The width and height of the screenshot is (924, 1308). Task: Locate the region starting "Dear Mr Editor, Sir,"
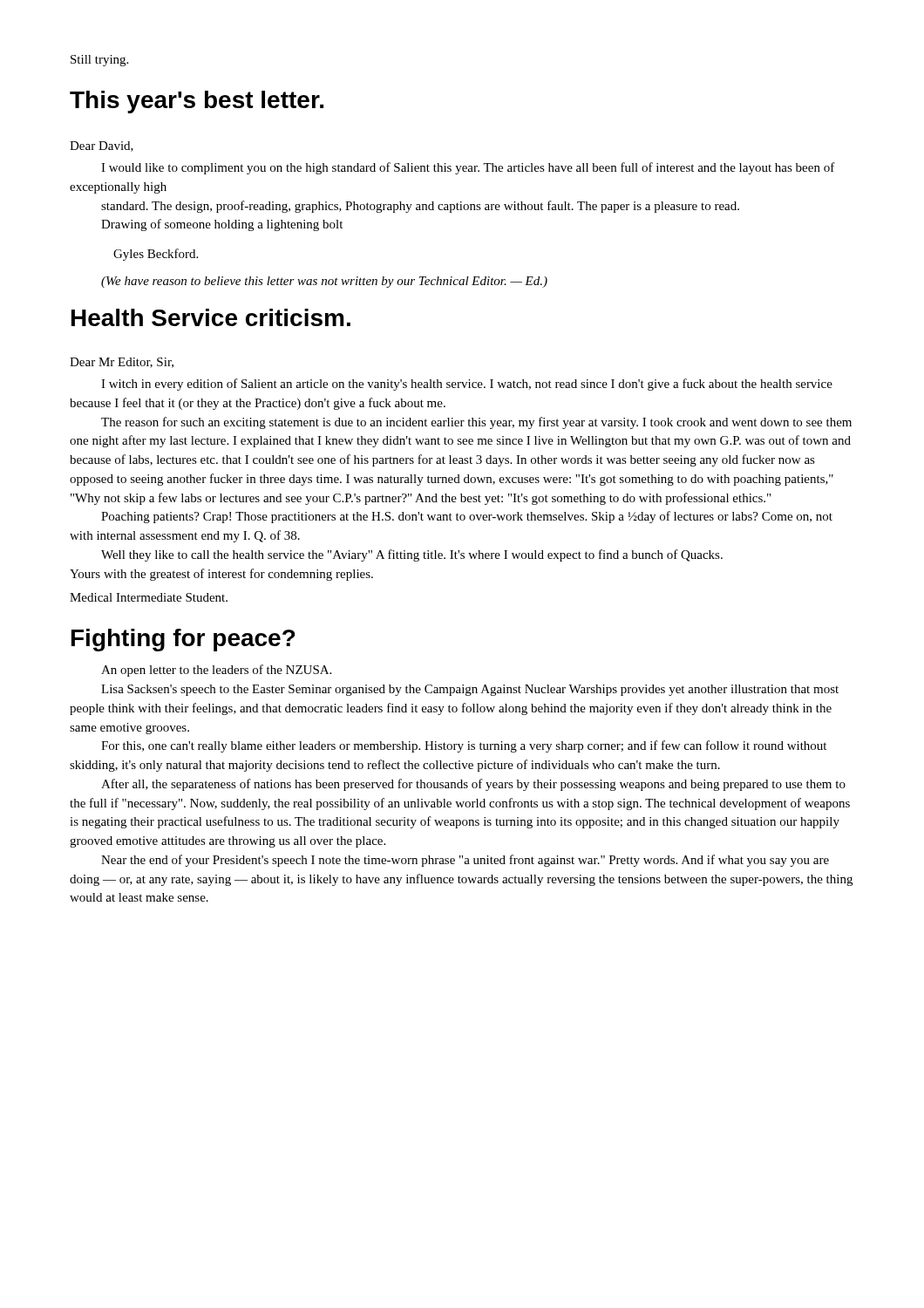(122, 362)
